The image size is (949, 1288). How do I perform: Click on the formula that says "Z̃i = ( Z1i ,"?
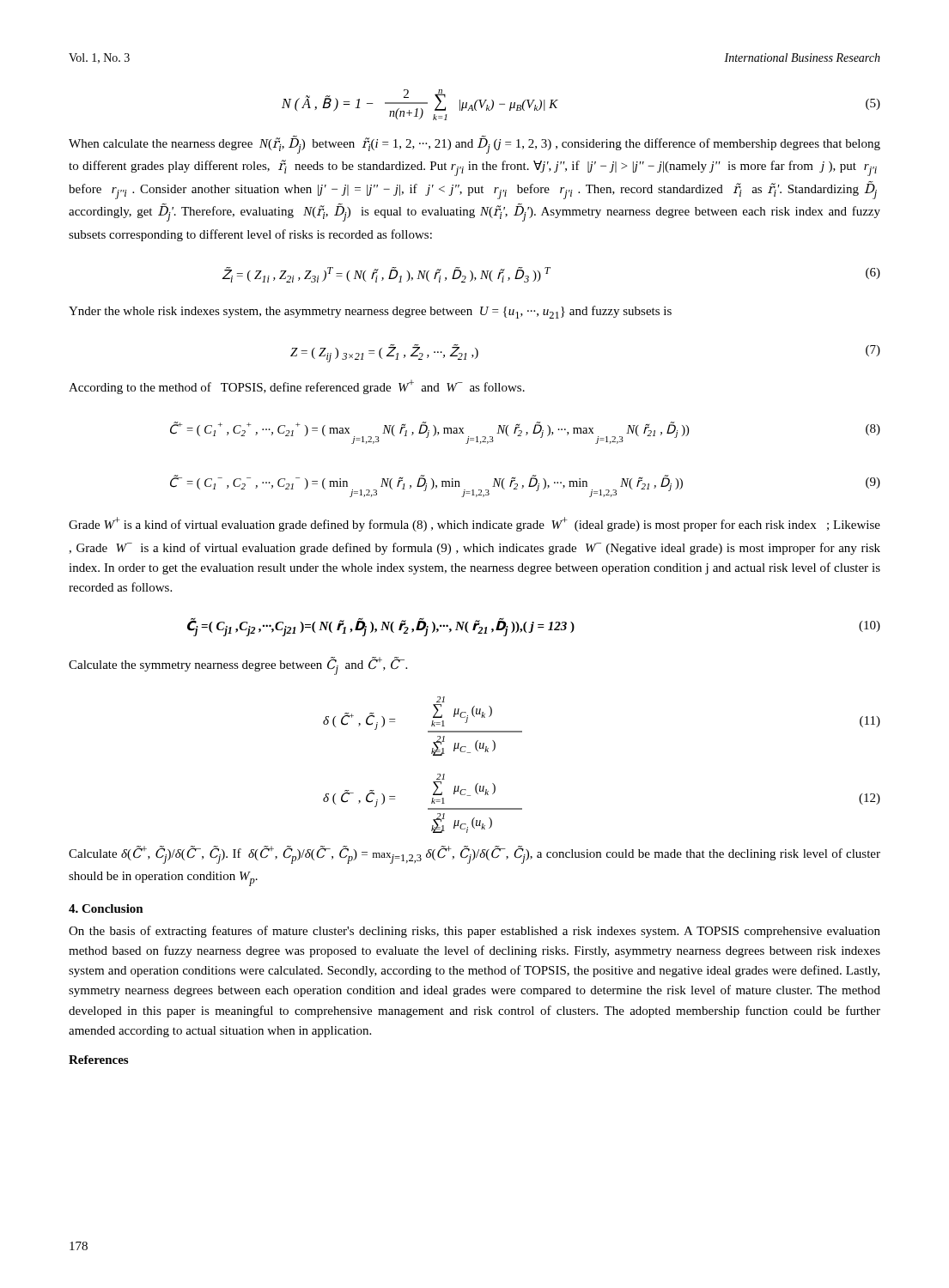[x=474, y=273]
